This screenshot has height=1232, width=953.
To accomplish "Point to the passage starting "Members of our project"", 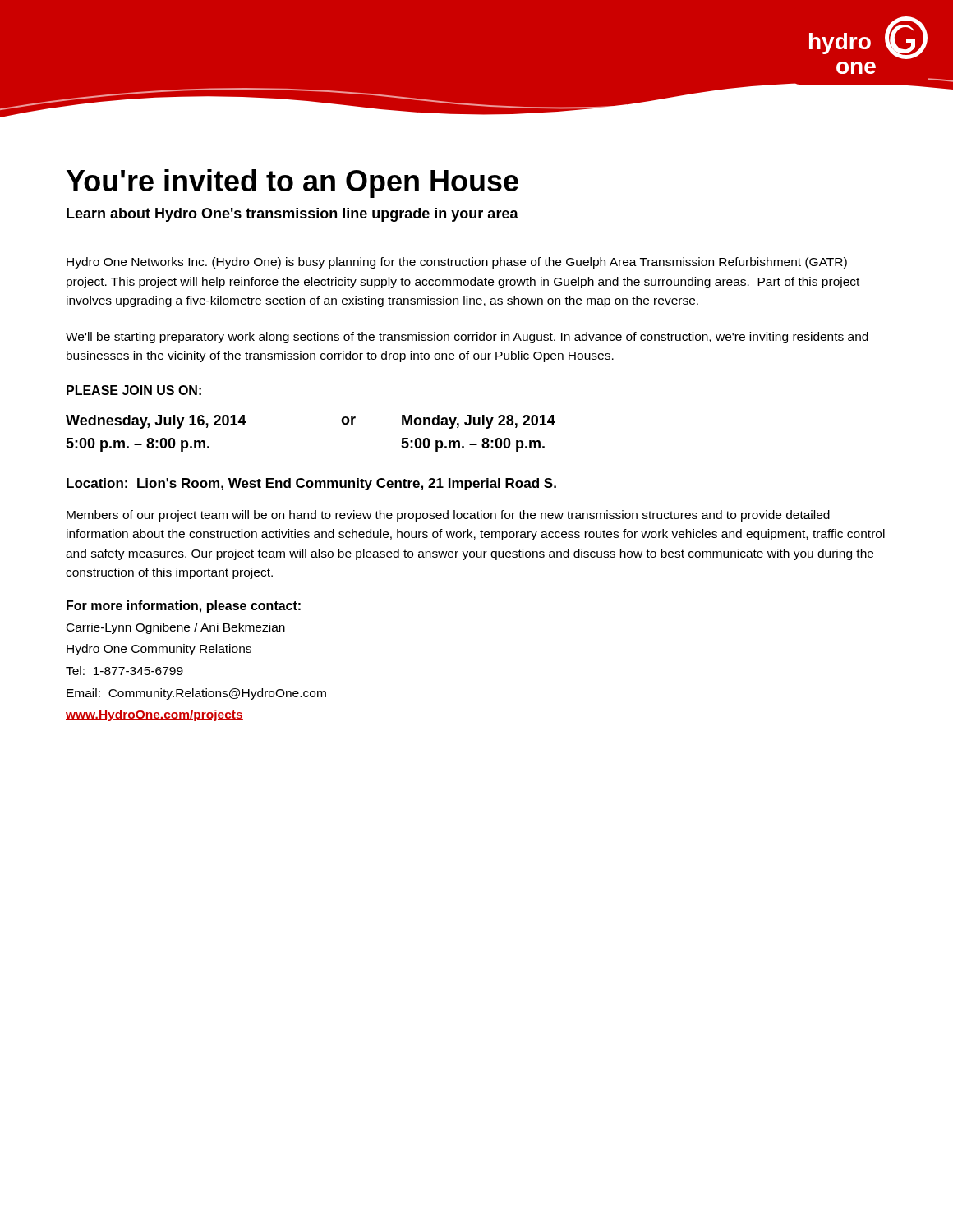I will pos(475,543).
